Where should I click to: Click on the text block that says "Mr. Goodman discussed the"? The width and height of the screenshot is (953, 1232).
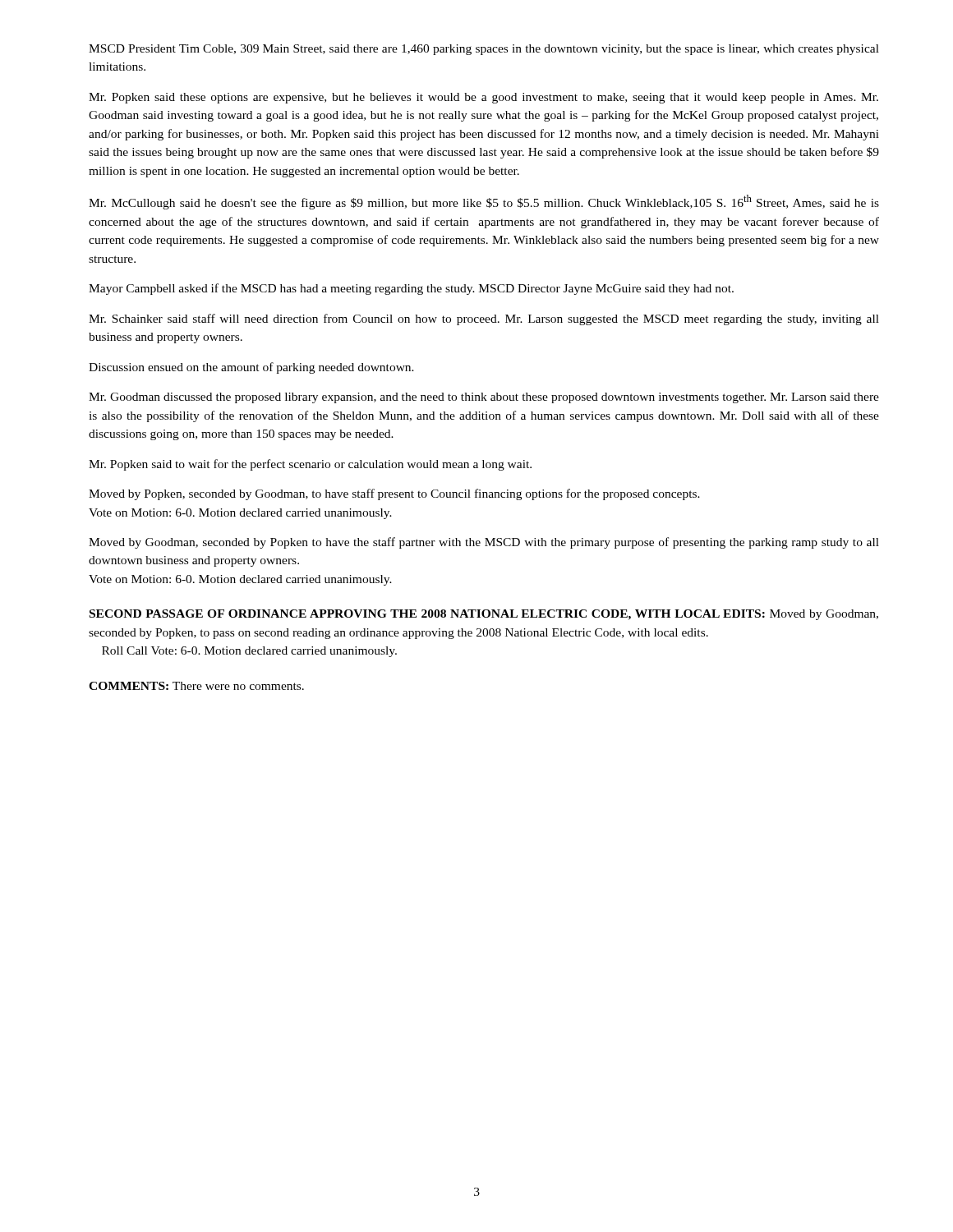(x=484, y=415)
